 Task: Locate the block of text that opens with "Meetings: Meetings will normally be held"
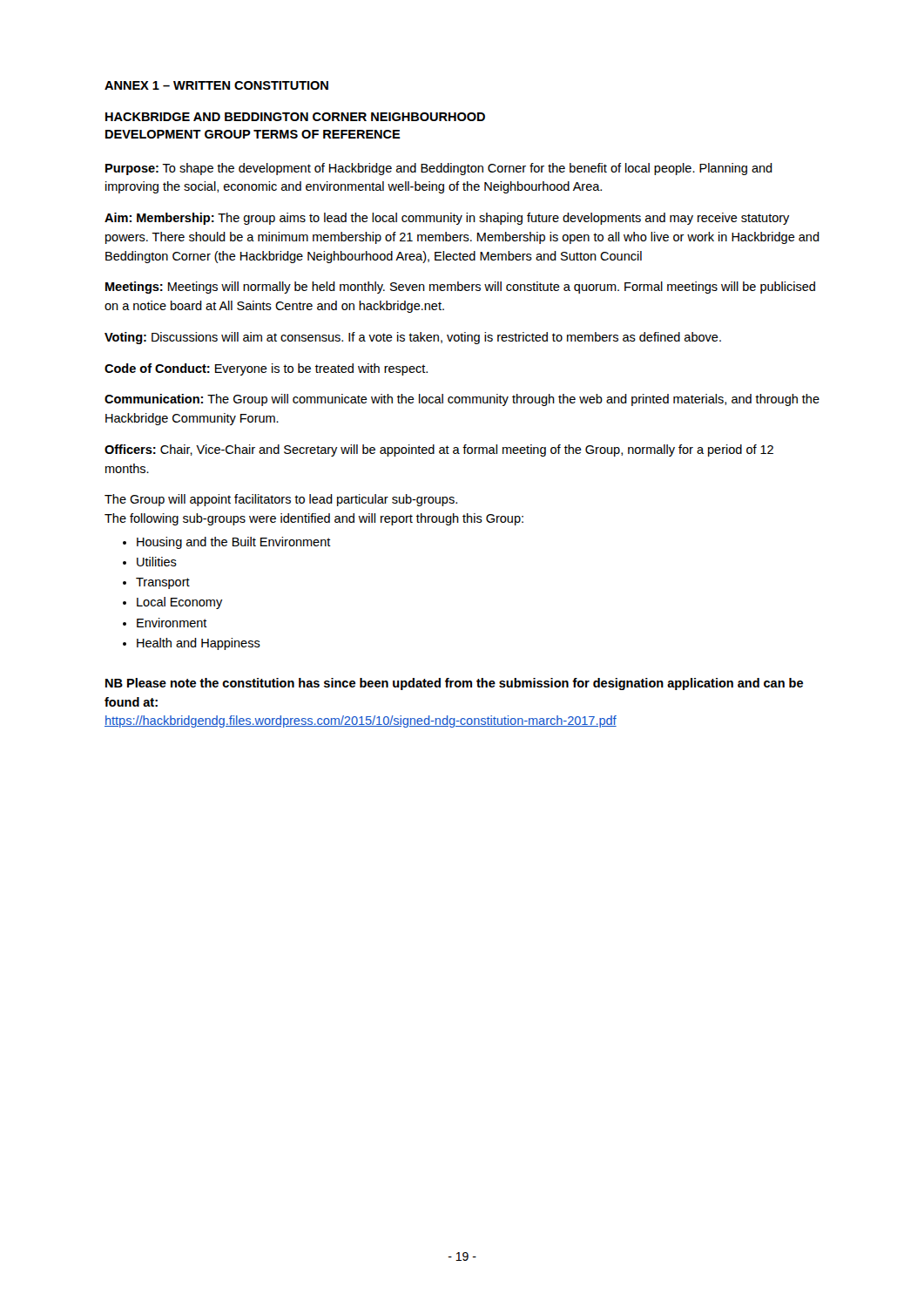(x=460, y=296)
